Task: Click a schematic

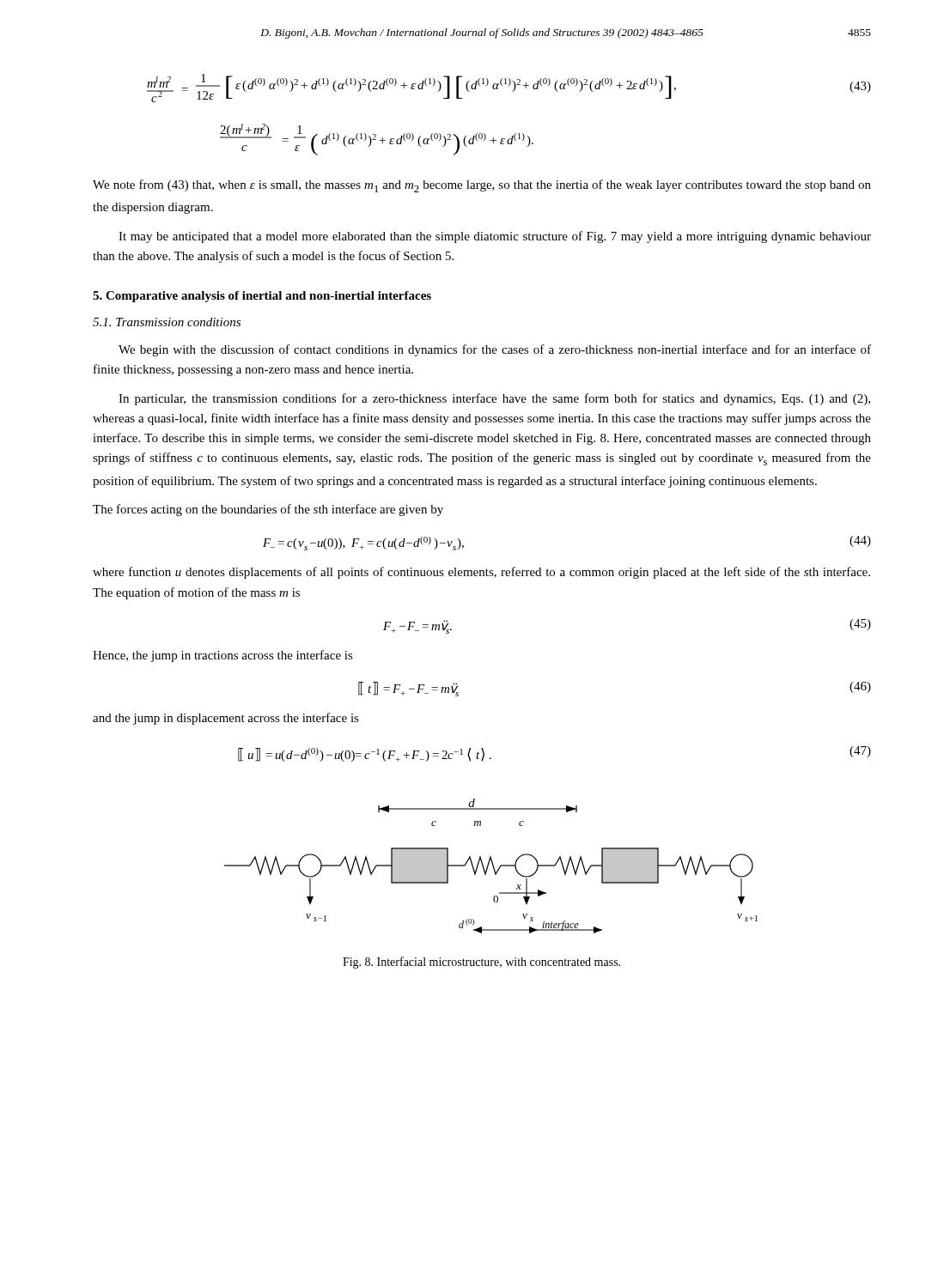Action: 482,874
